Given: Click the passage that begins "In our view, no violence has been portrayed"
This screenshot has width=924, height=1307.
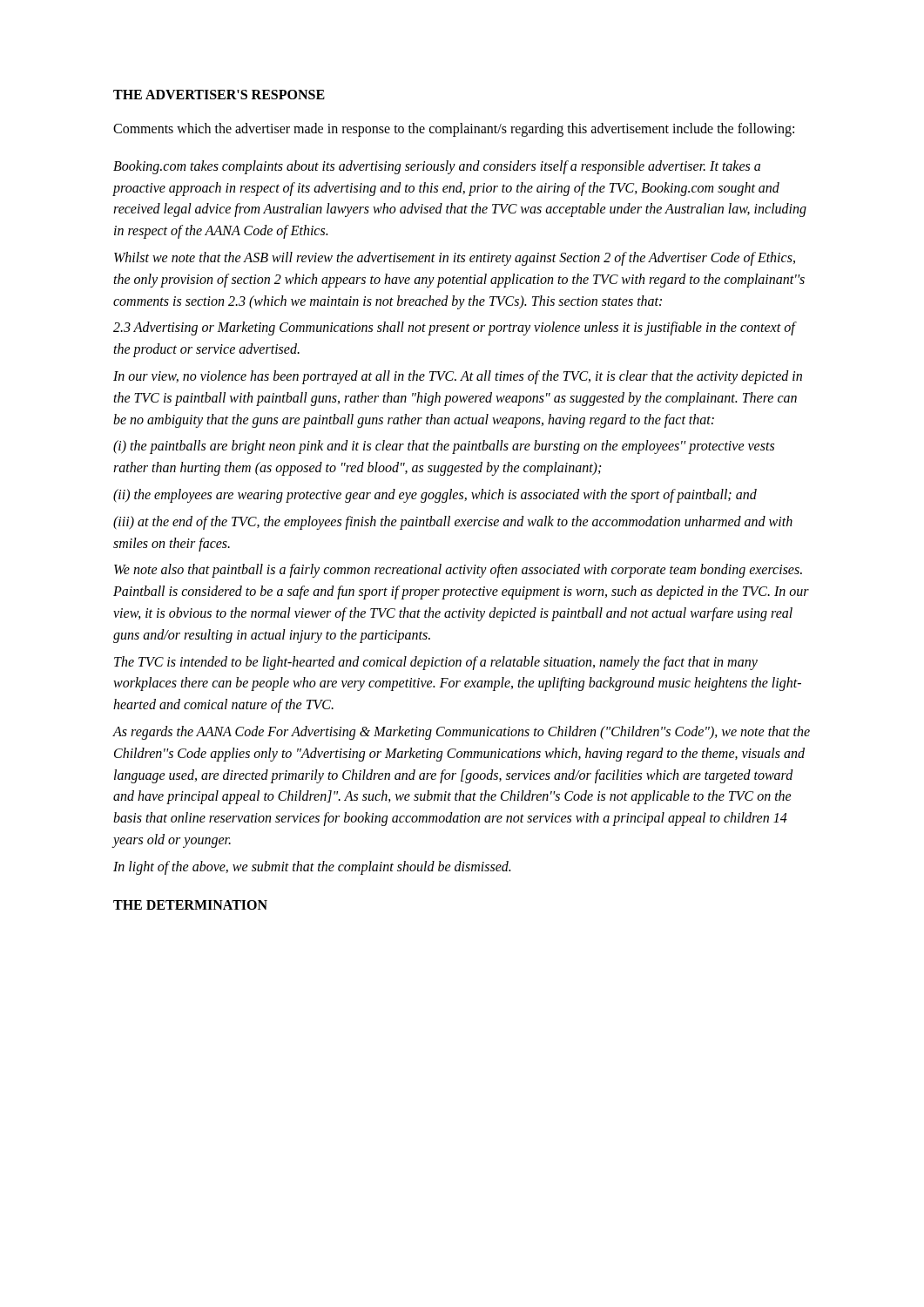Looking at the screenshot, I should [x=458, y=398].
